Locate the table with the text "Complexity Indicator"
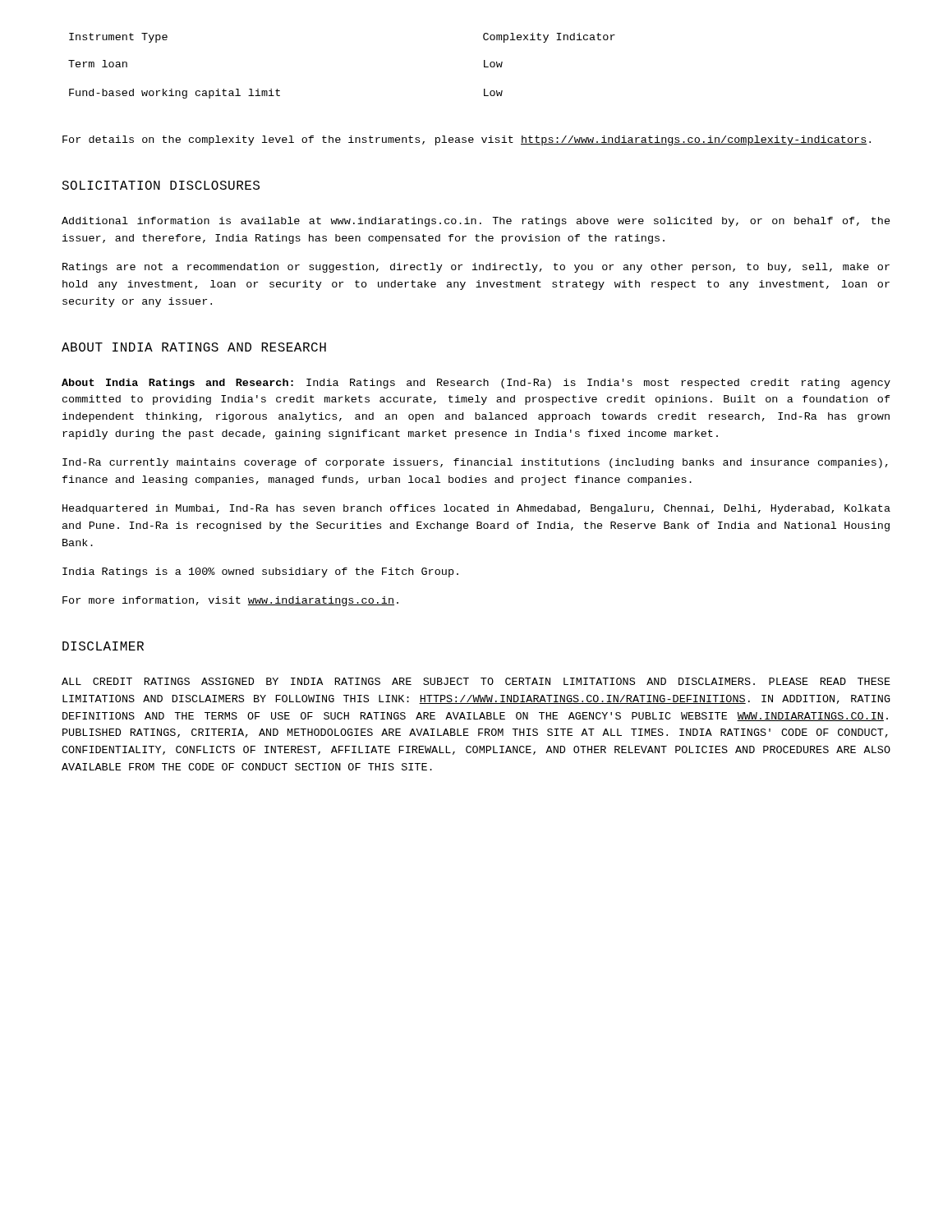Screen dimensions: 1232x952 click(x=476, y=66)
